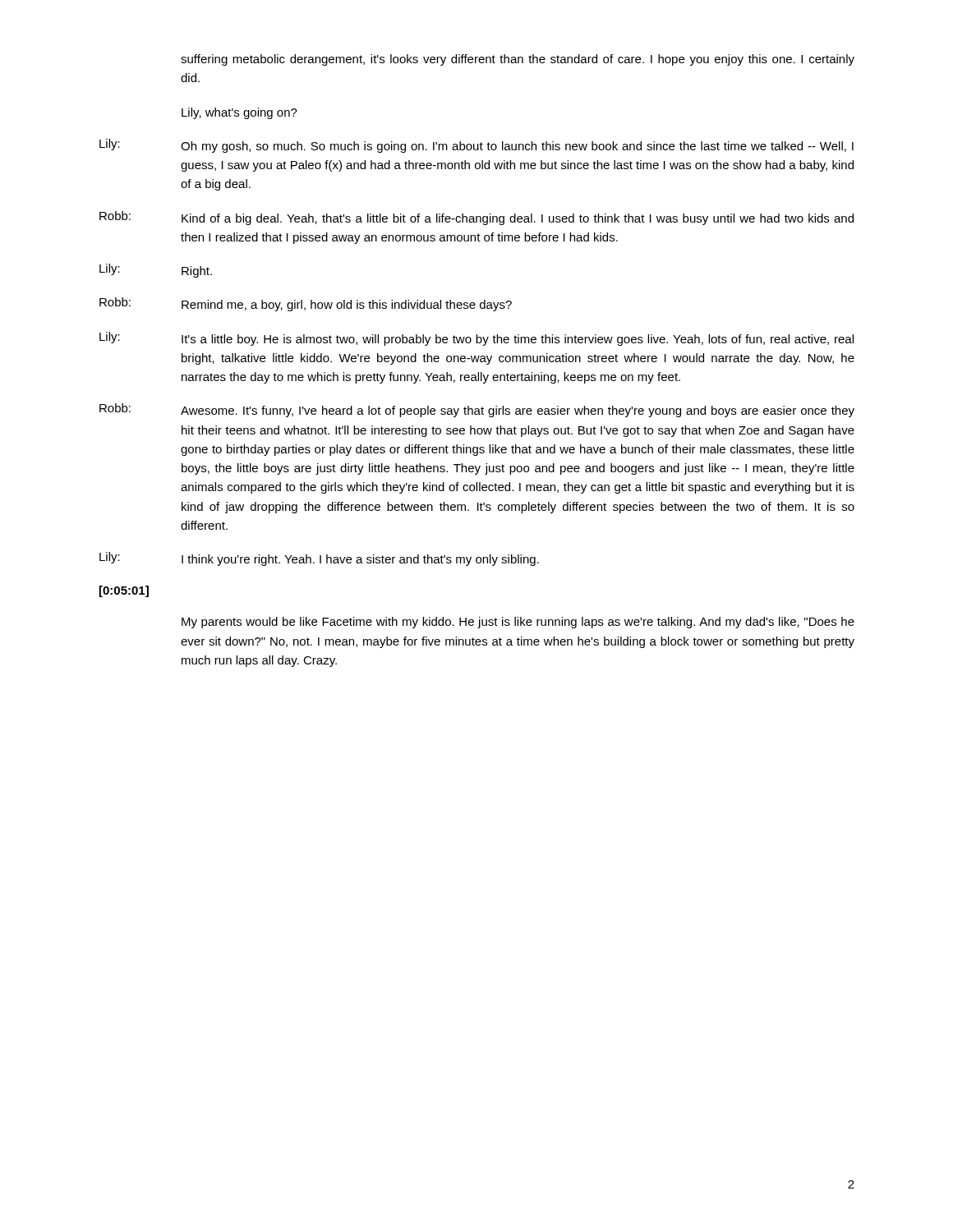This screenshot has height=1232, width=953.
Task: Find the text block starting "Robb: Kind of a big deal."
Action: [x=476, y=227]
